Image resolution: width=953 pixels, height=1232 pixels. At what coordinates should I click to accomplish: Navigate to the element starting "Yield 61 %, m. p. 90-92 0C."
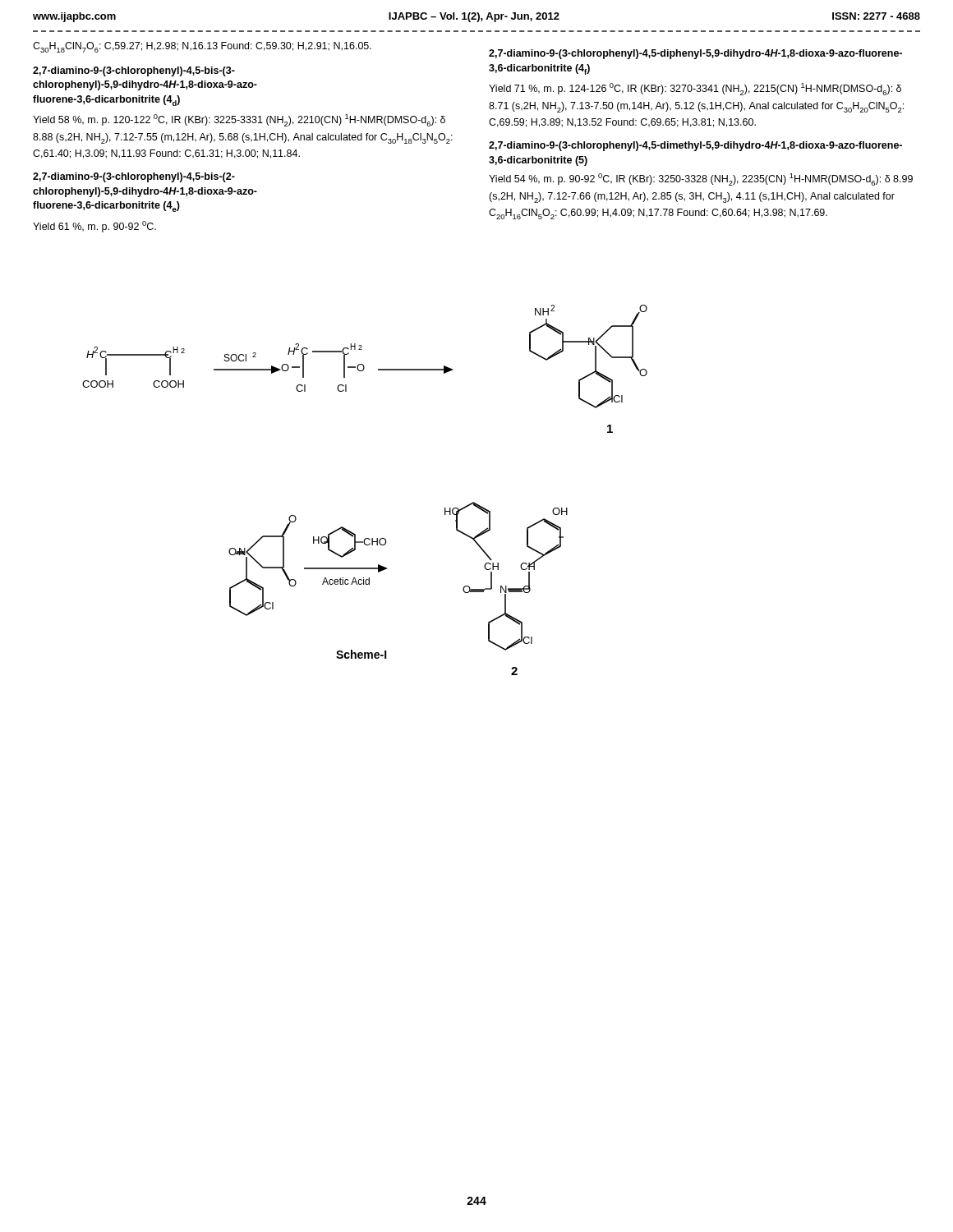95,226
